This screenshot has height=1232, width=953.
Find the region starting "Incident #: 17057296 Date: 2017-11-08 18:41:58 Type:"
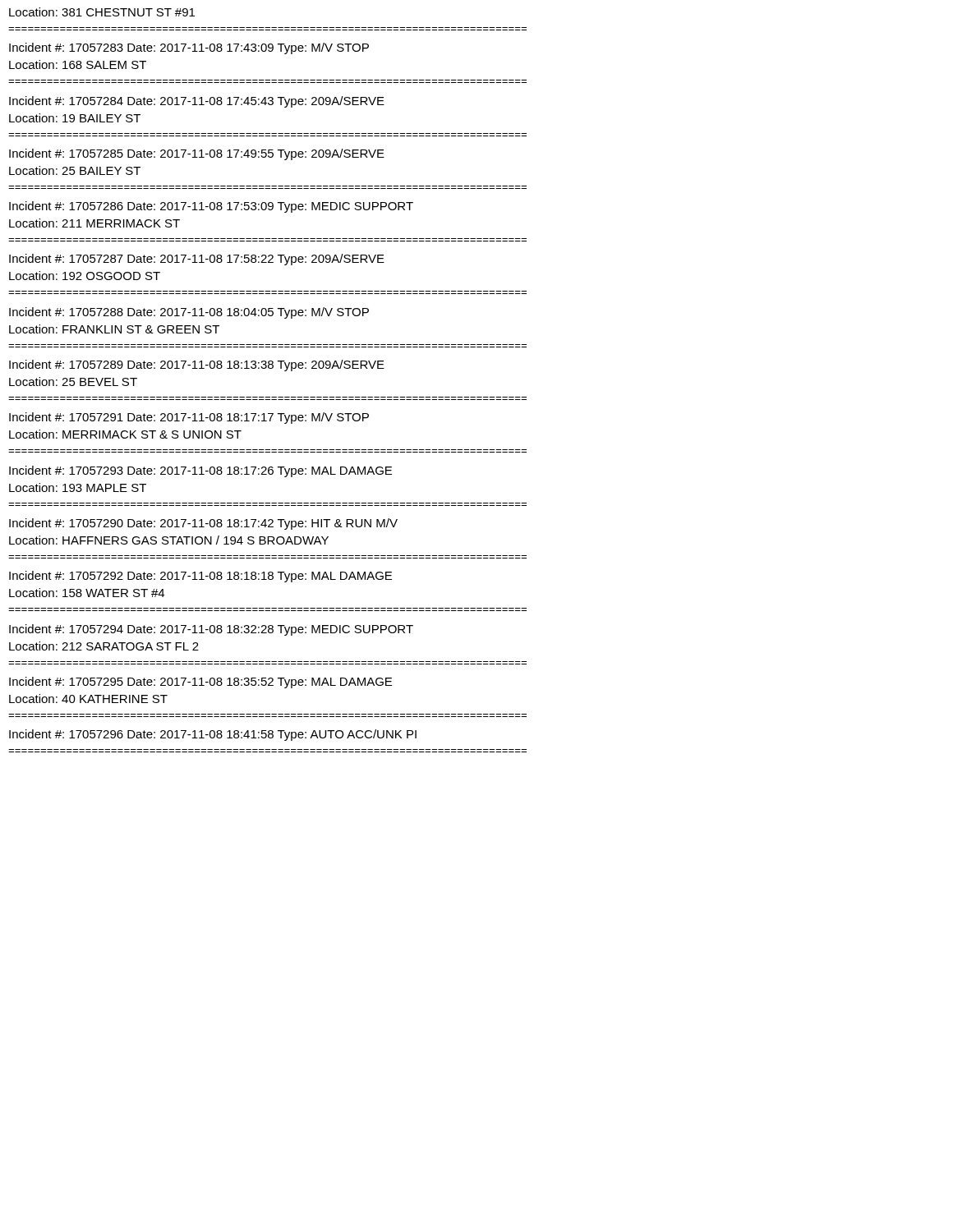click(213, 735)
